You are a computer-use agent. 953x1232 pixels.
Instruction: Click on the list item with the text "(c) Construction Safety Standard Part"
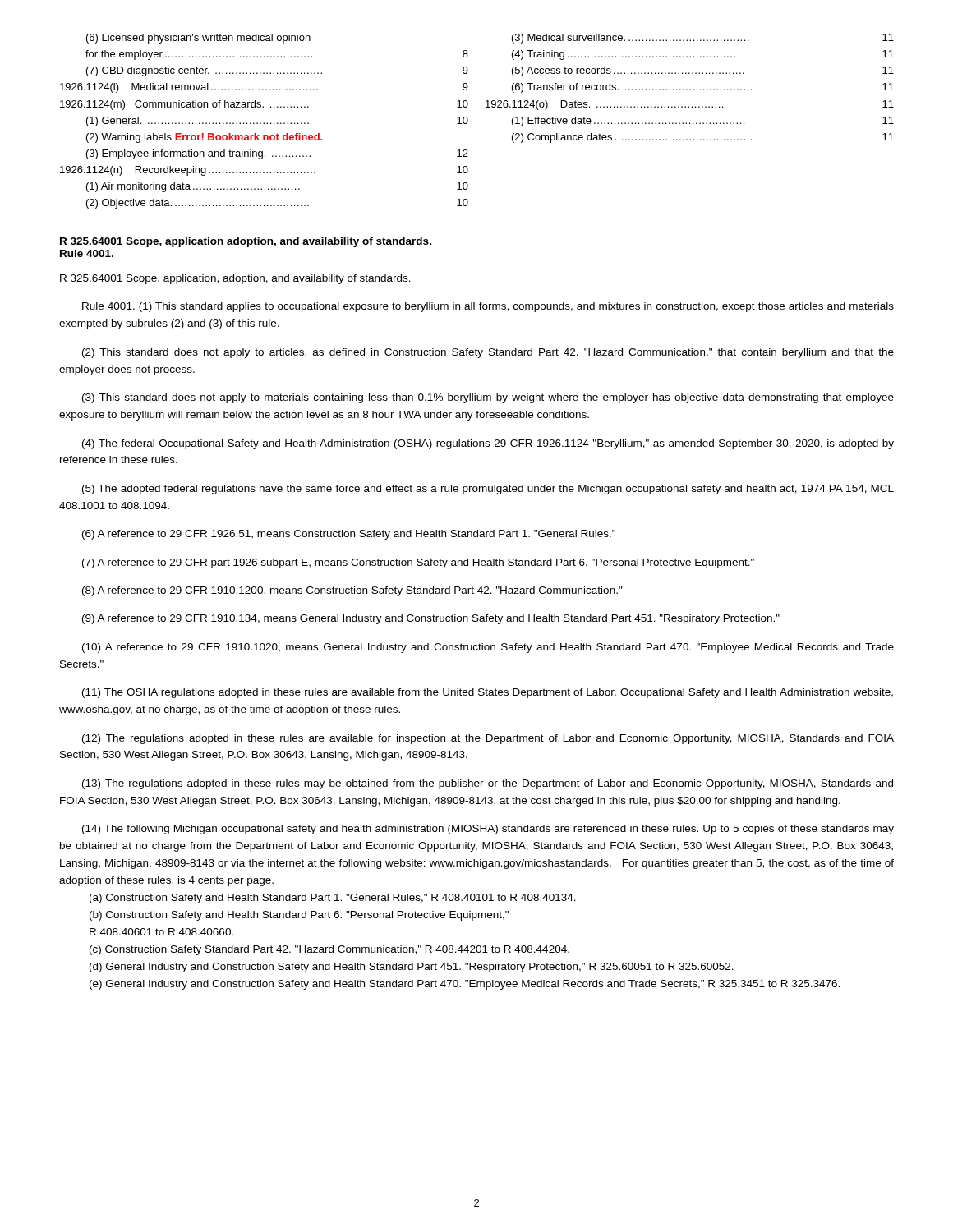tap(329, 949)
